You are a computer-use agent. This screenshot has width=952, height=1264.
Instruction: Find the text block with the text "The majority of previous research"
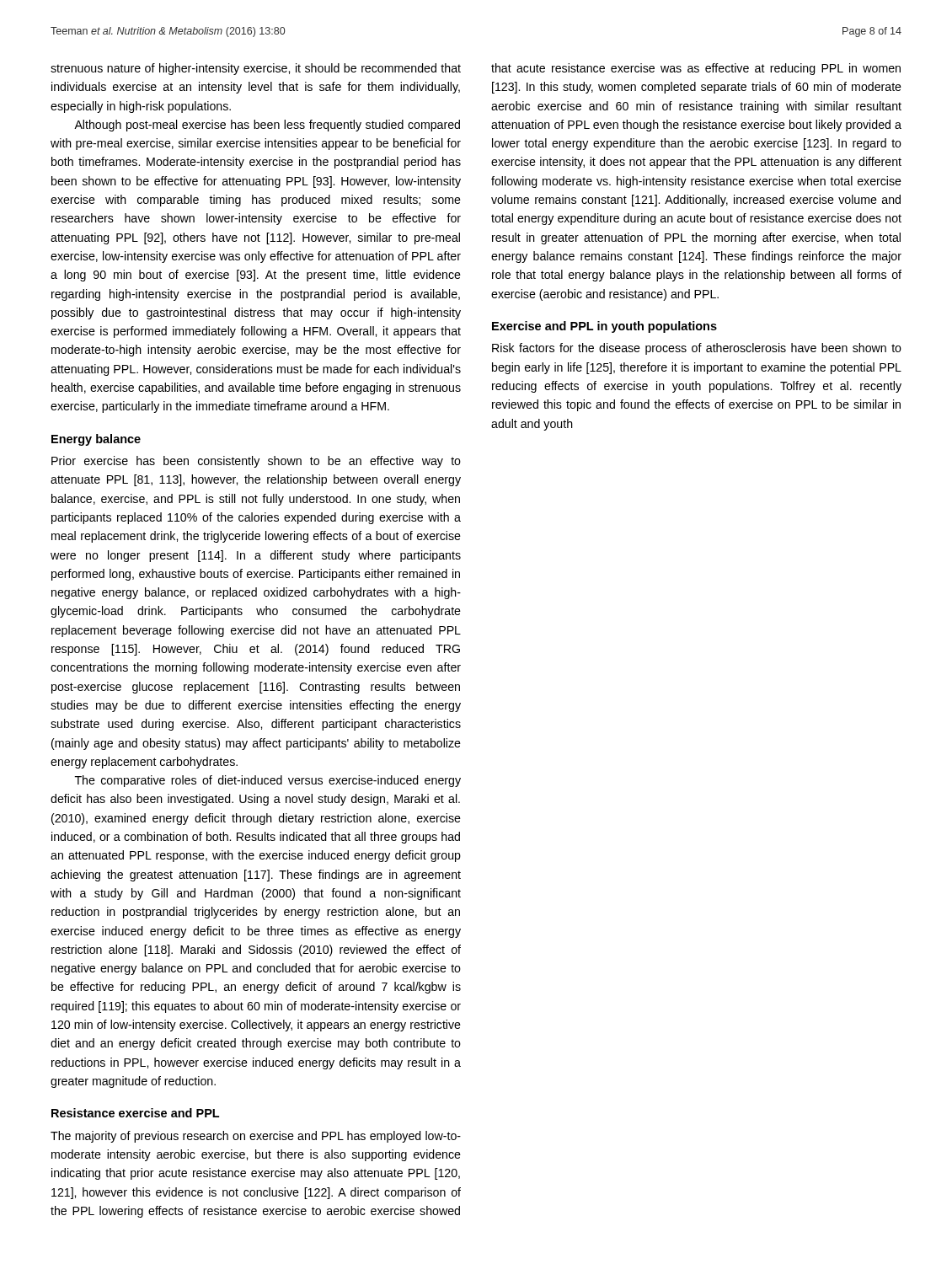[252, 69]
